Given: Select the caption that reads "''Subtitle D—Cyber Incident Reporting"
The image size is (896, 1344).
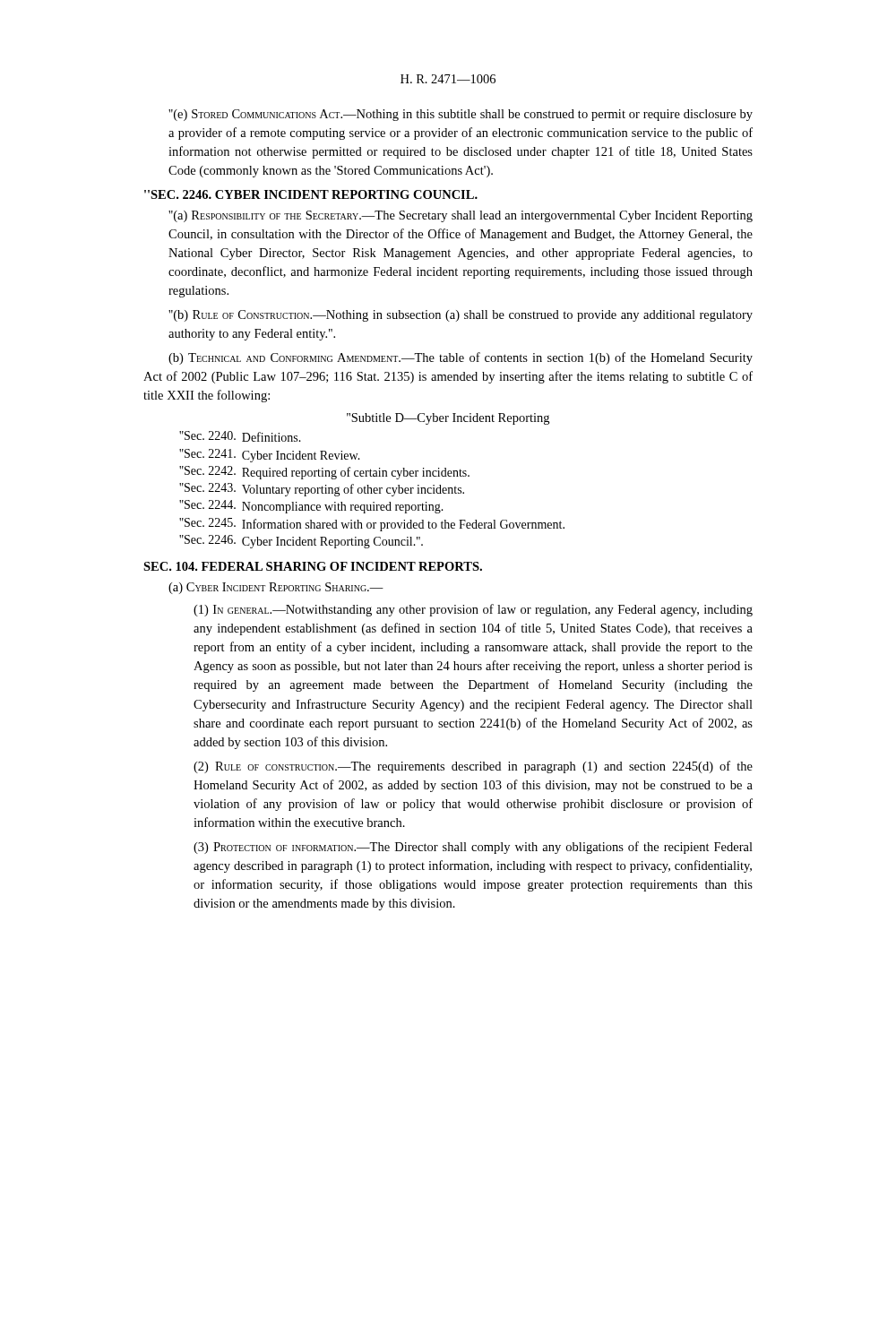Looking at the screenshot, I should tap(448, 418).
